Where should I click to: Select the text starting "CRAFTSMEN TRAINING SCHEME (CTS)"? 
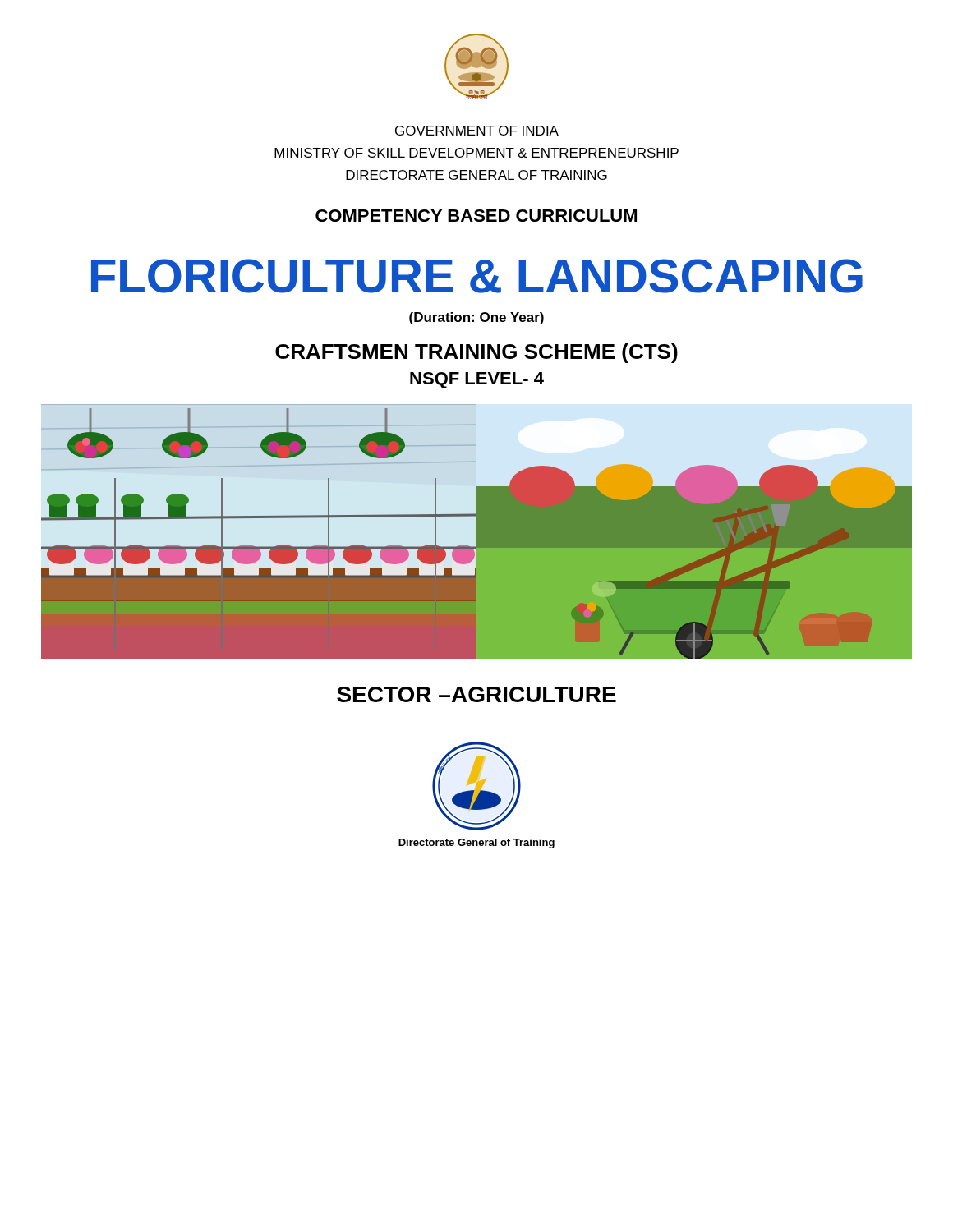tap(476, 352)
